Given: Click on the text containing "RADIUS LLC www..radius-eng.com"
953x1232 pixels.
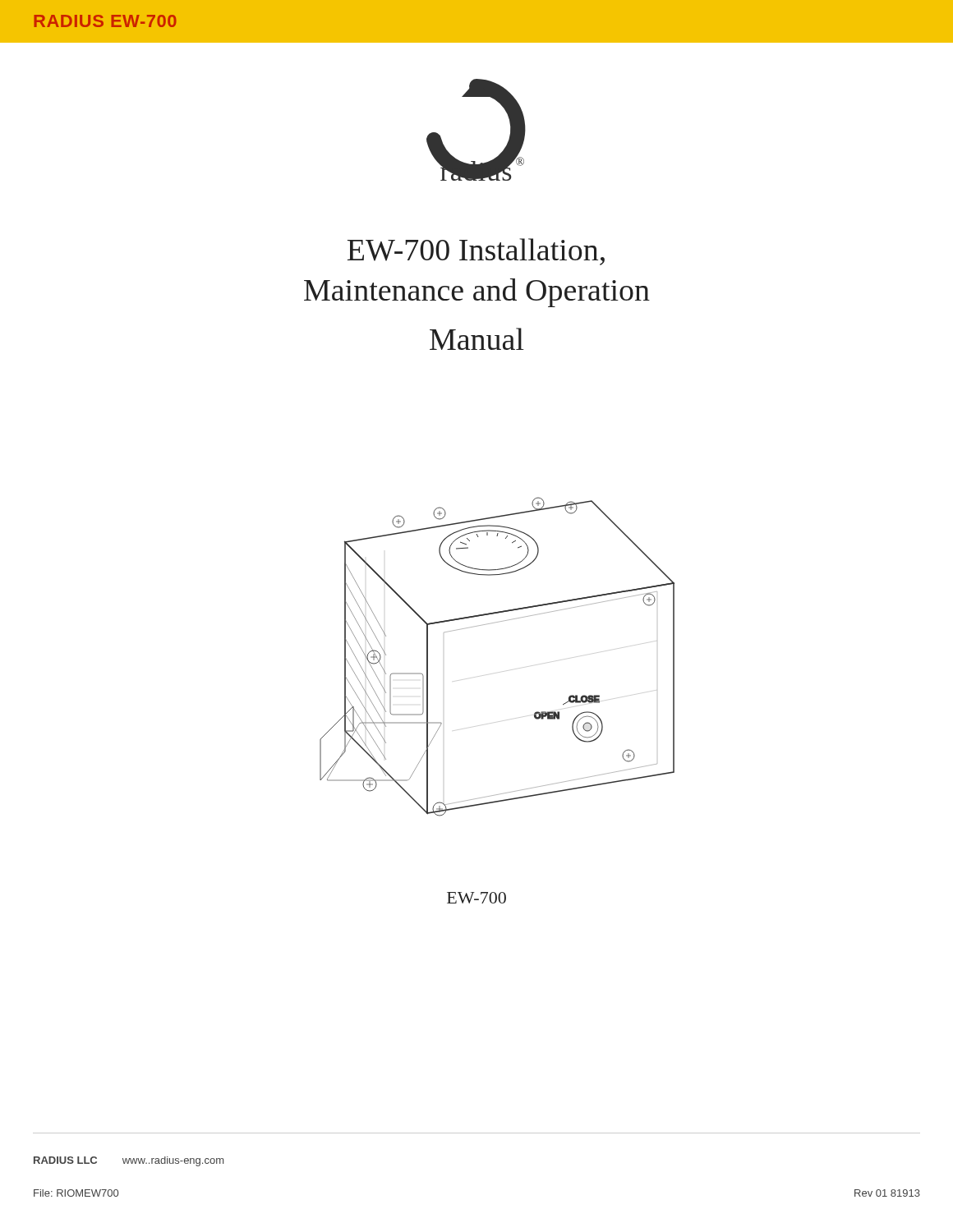Looking at the screenshot, I should pyautogui.click(x=129, y=1160).
